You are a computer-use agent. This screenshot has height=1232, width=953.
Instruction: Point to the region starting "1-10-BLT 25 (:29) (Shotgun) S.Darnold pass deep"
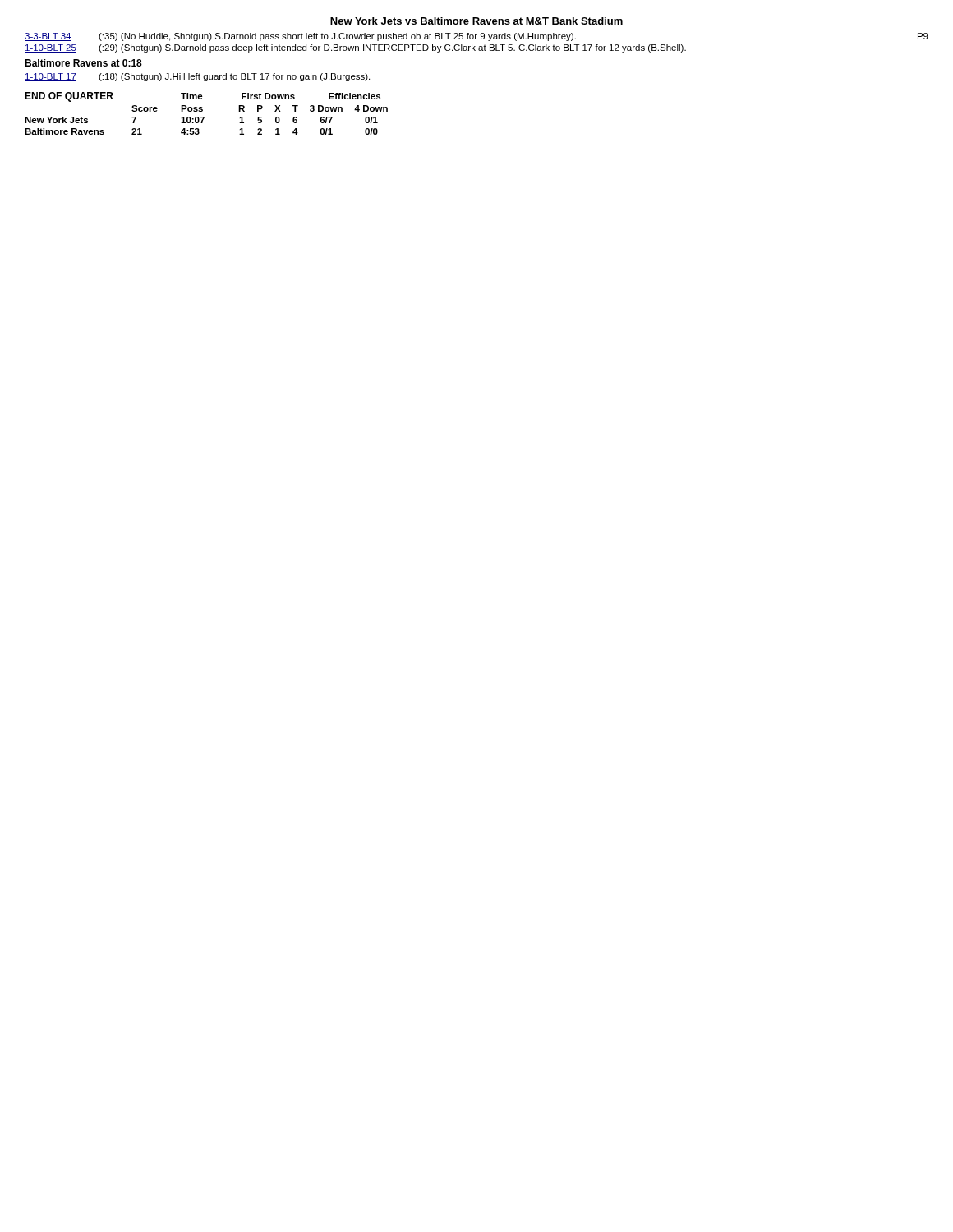coord(476,48)
